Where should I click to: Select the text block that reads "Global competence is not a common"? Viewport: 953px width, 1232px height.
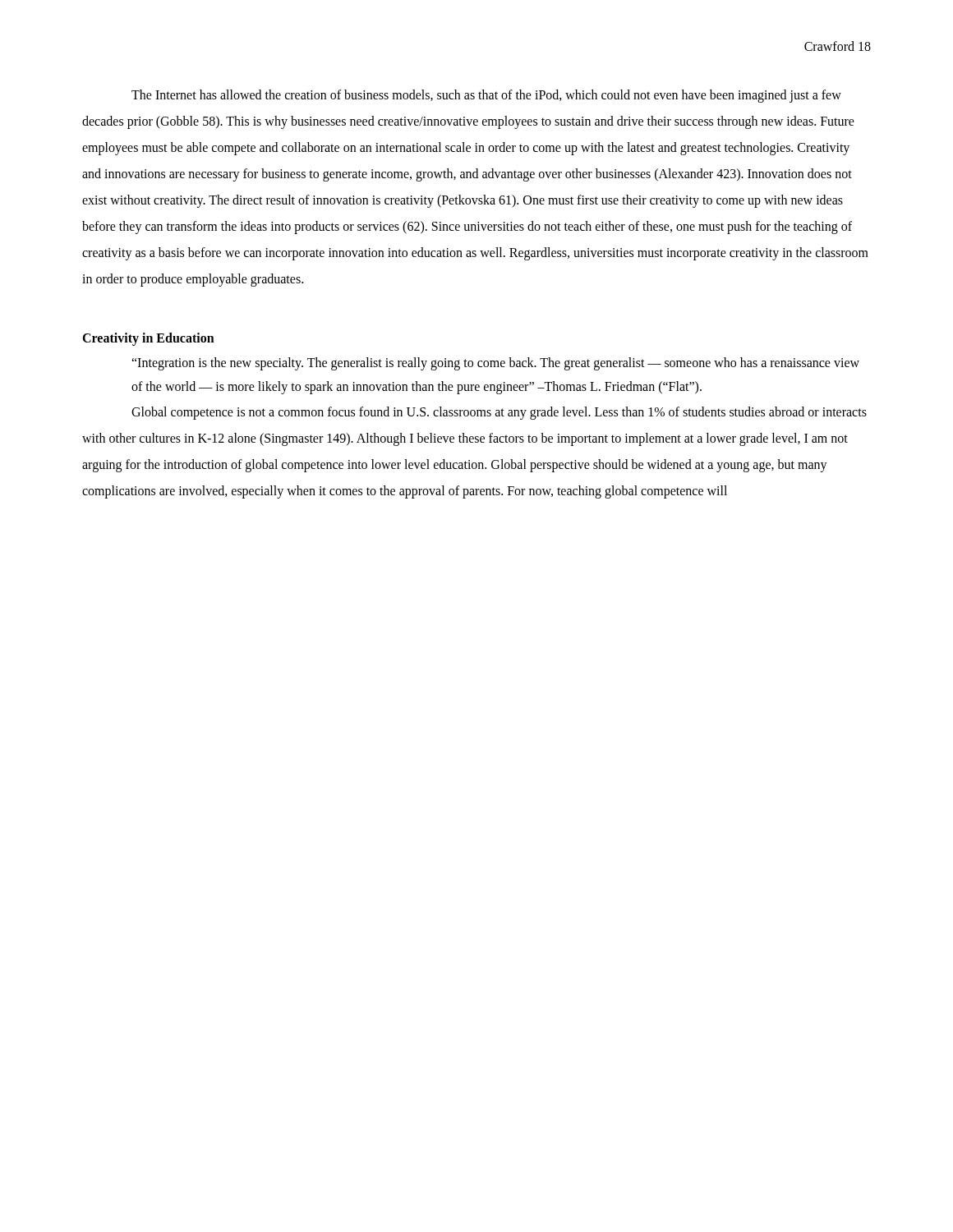coord(476,451)
